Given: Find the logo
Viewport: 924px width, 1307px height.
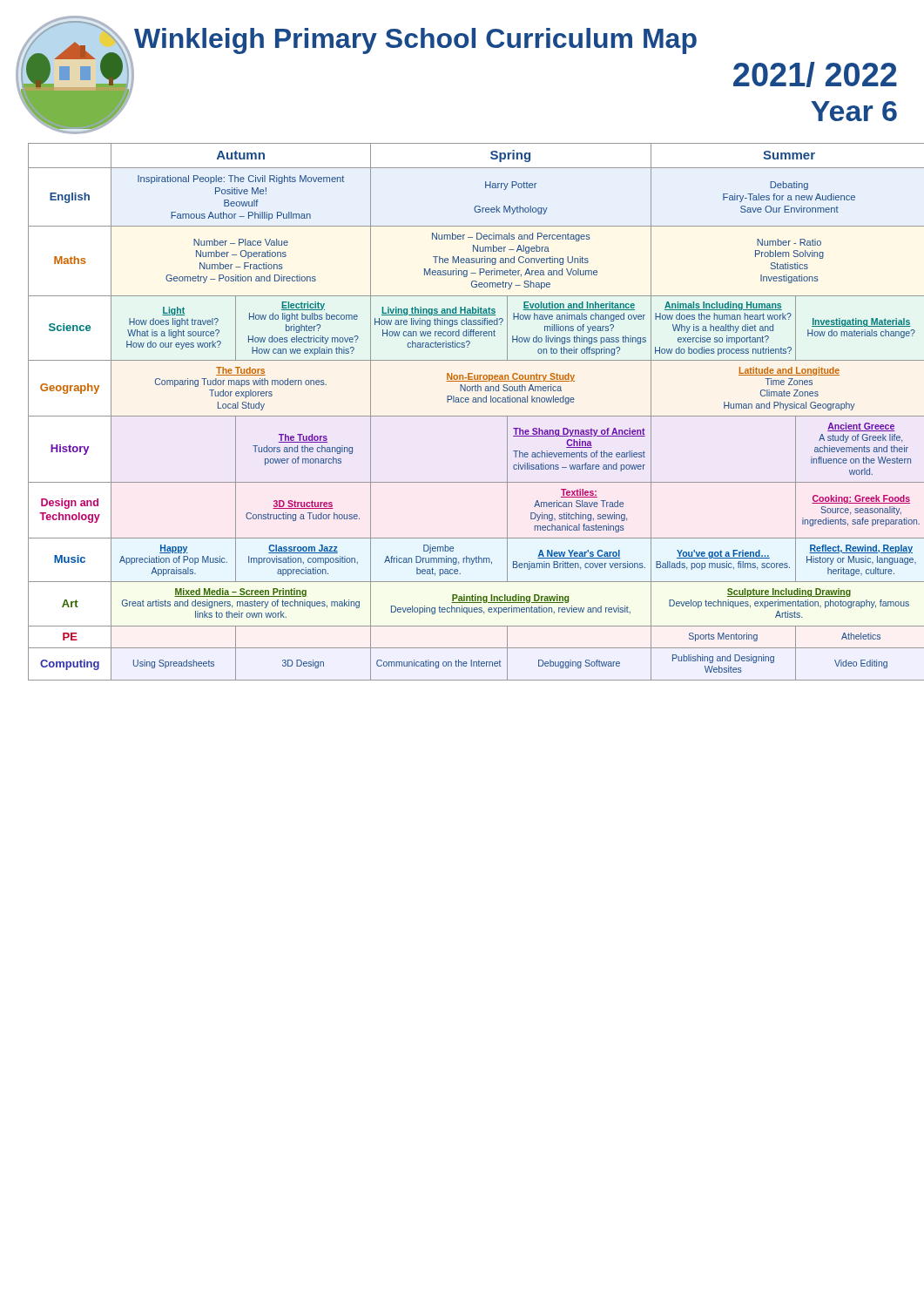Looking at the screenshot, I should 75,75.
